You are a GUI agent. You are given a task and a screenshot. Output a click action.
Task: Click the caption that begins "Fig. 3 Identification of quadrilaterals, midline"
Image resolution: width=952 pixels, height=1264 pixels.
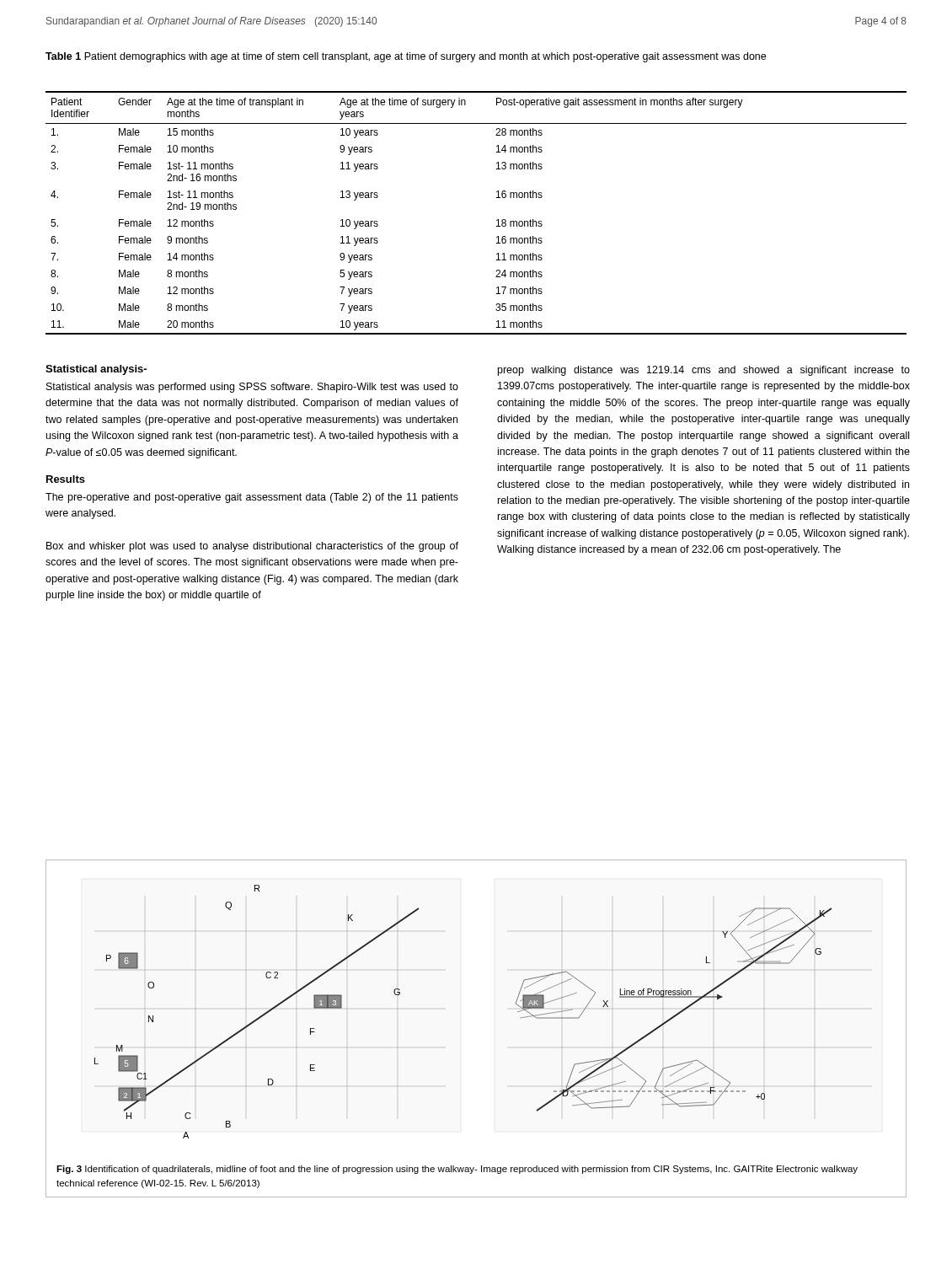457,1176
